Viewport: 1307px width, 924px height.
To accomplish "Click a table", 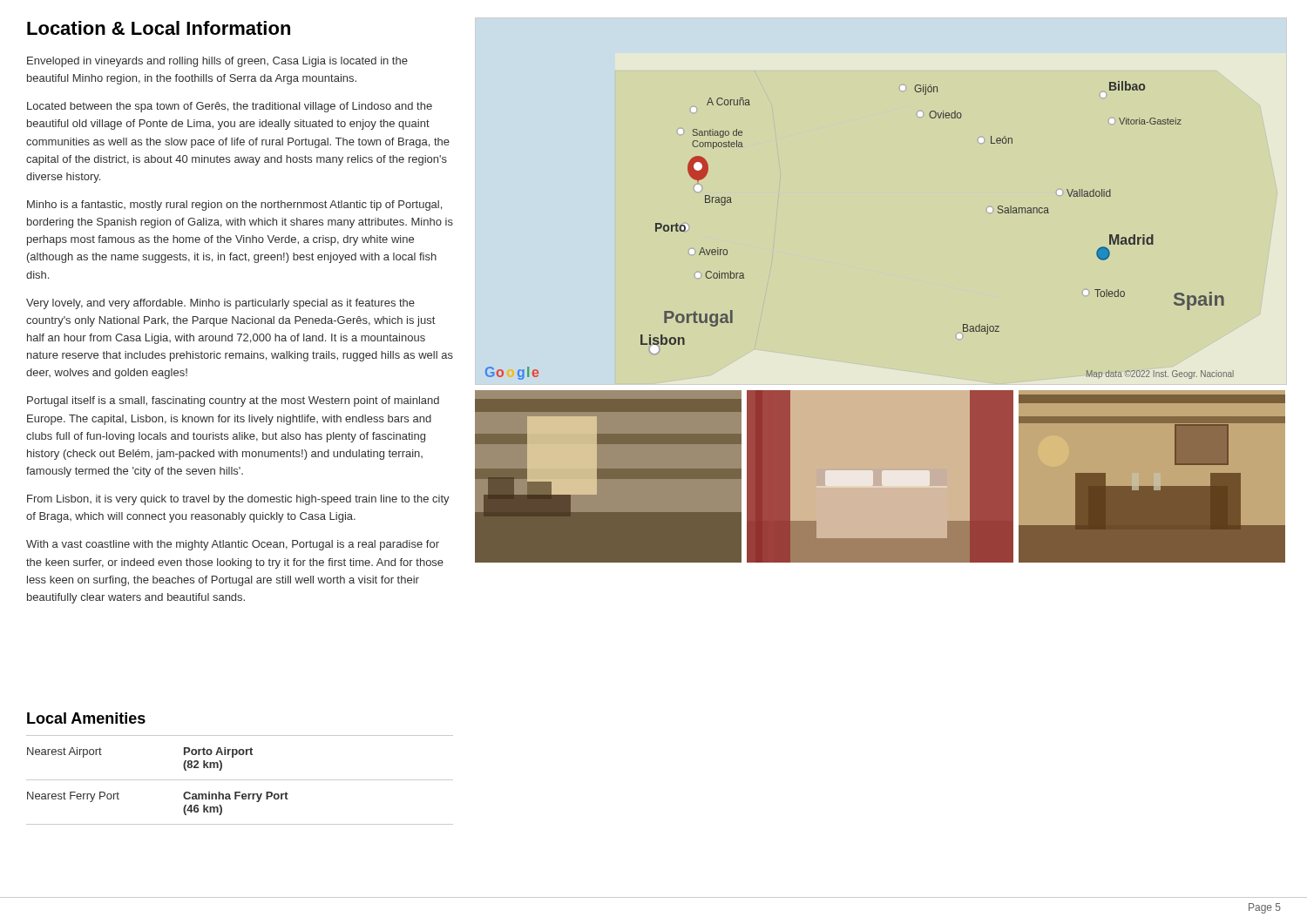I will coord(240,780).
